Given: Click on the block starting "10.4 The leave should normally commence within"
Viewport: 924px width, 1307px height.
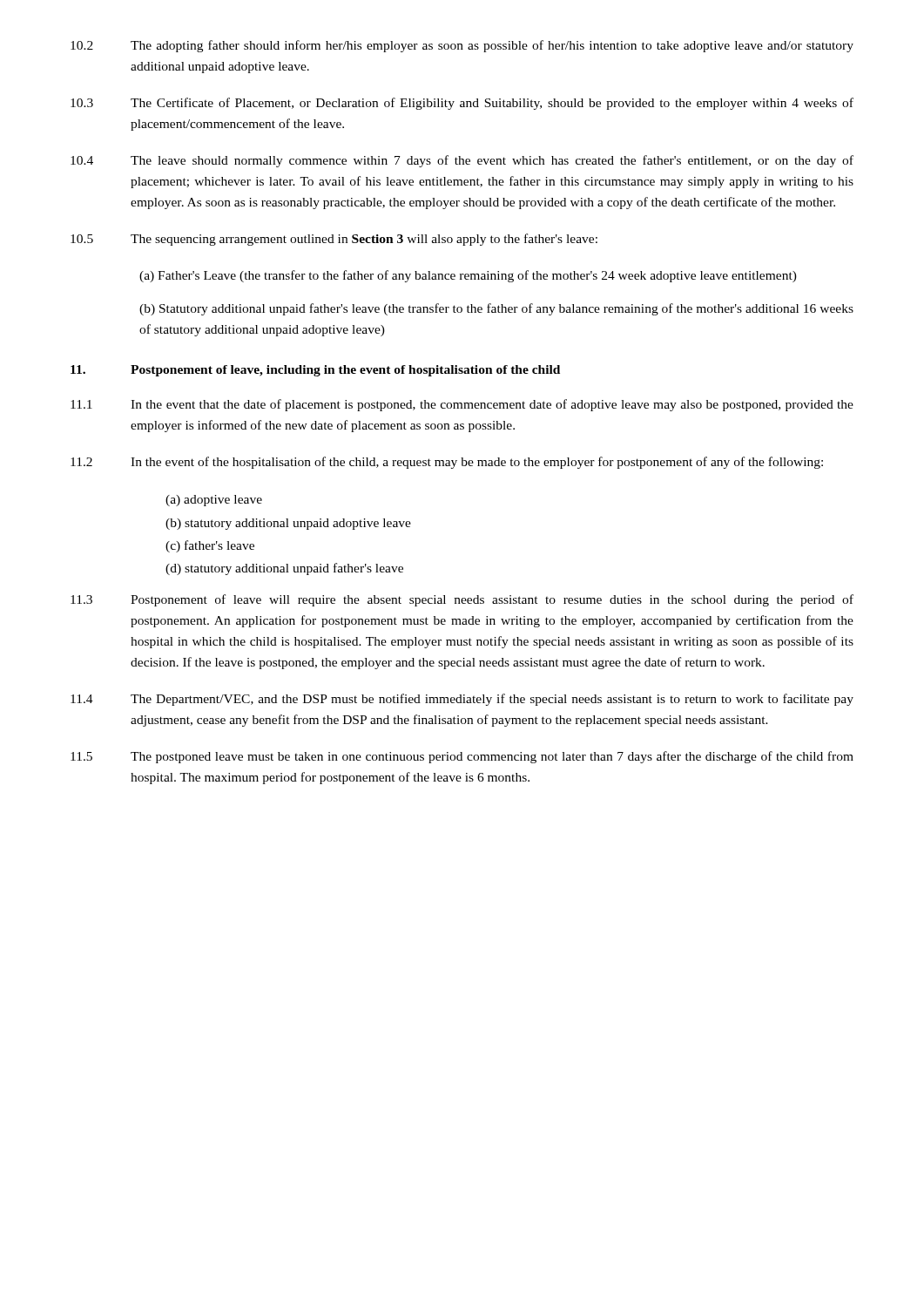Looking at the screenshot, I should (x=462, y=181).
